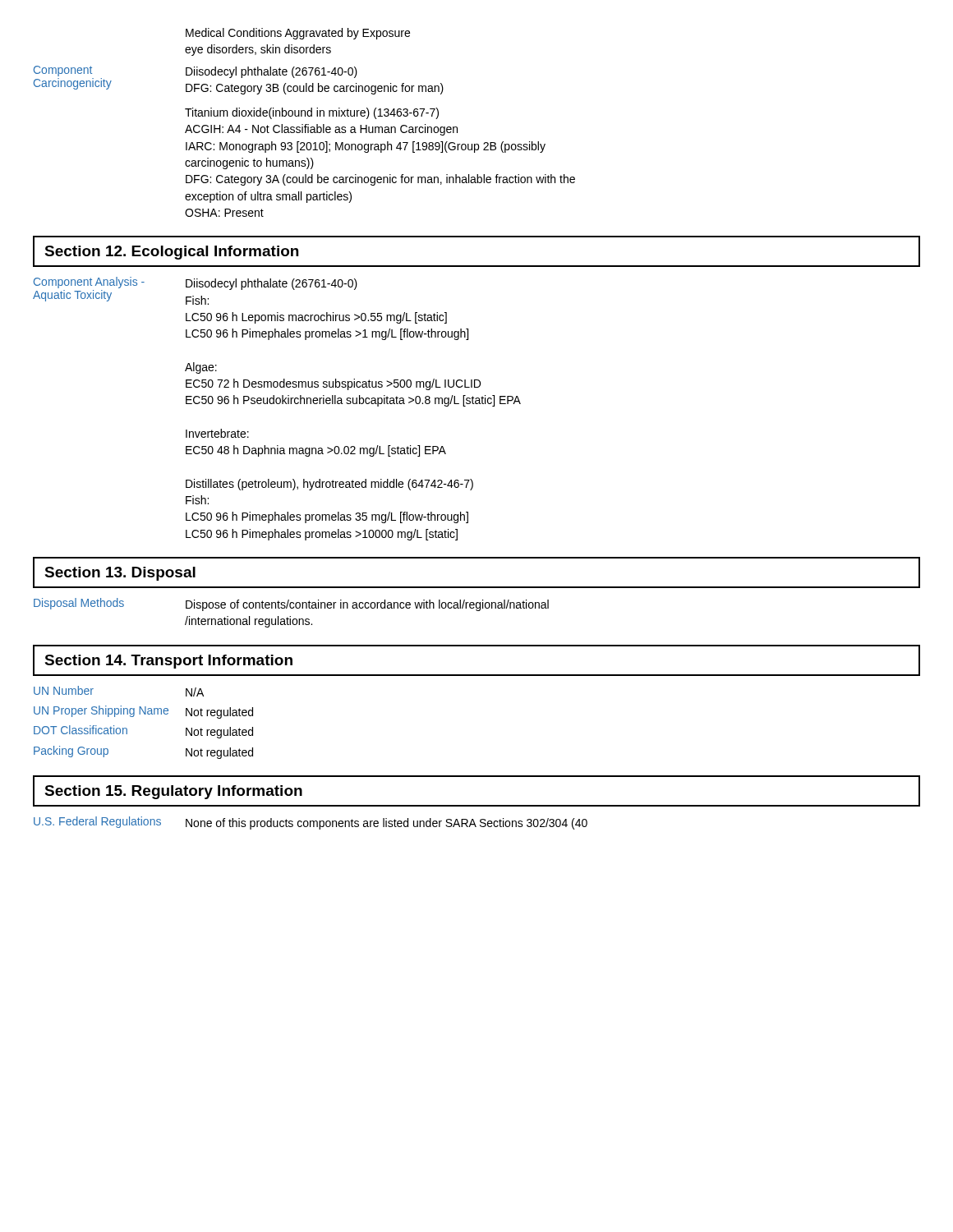The width and height of the screenshot is (953, 1232).
Task: Locate the block of text that opens with "ComponentCarcinogenicity Diisodecyl phthalate (26761-40-0) DFG:"
Action: (x=239, y=80)
